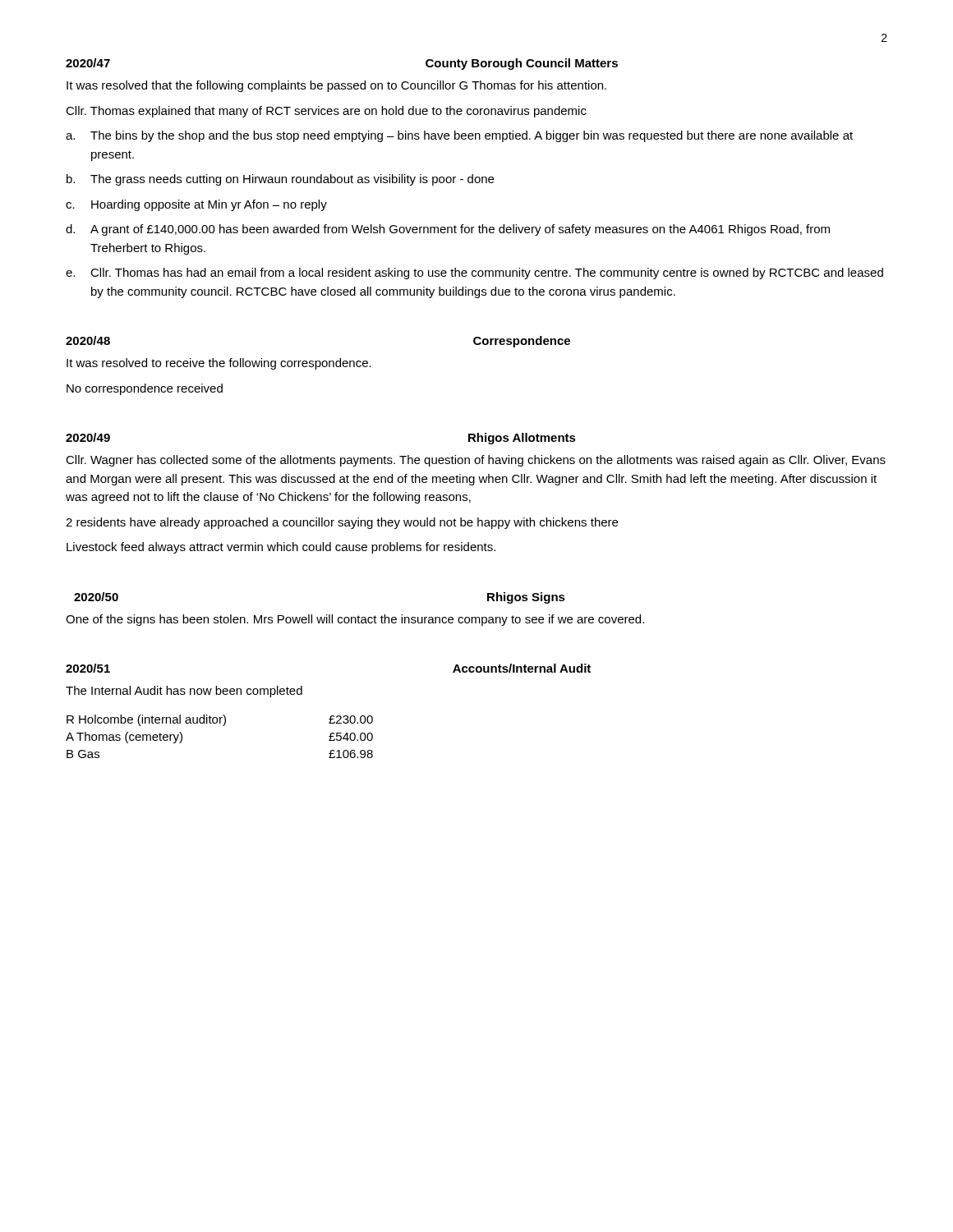Locate the element starting "e. Cllr. Thomas has had an"
Viewport: 953px width, 1232px height.
pos(476,282)
